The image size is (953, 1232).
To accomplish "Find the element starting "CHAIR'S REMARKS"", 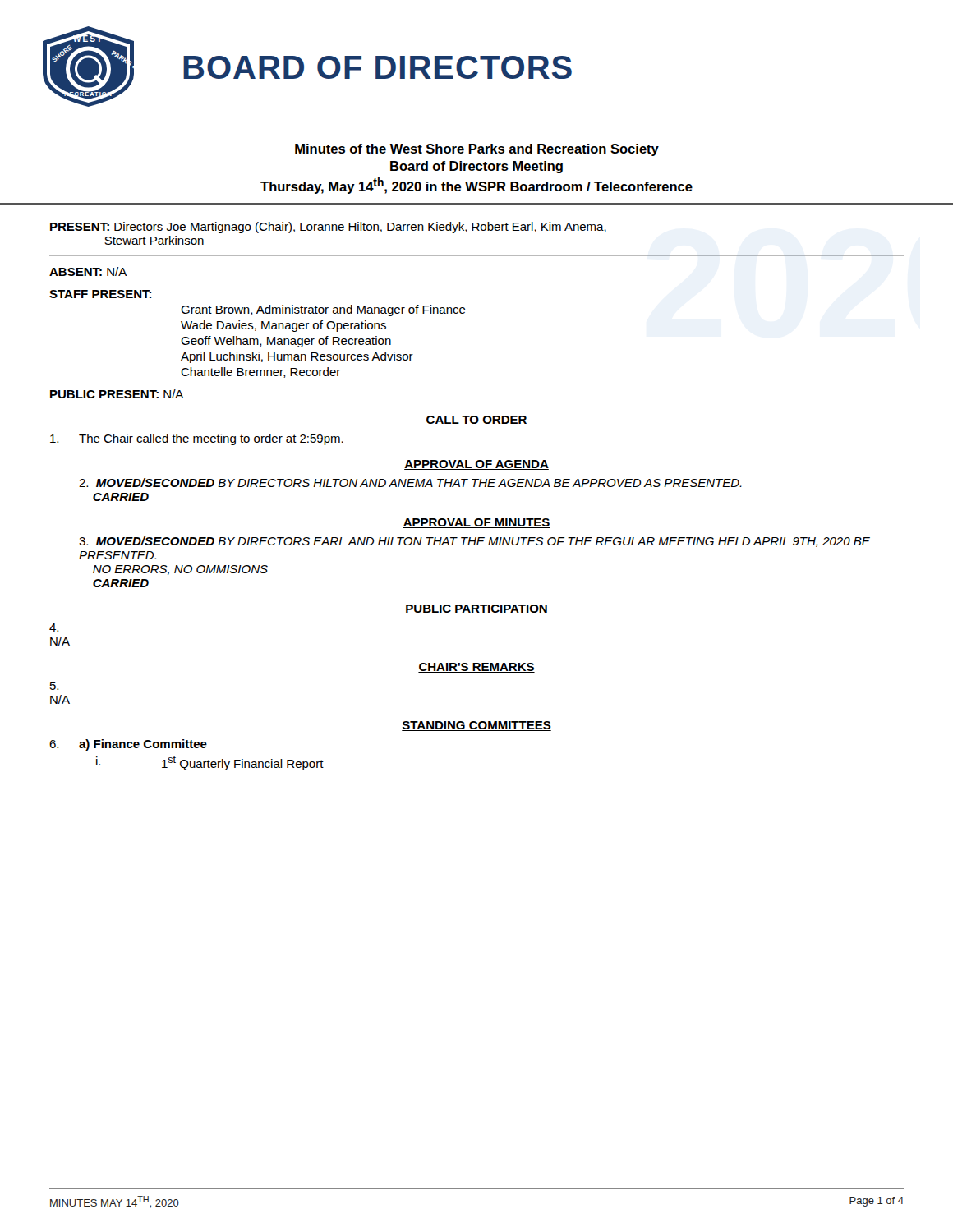I will (476, 666).
